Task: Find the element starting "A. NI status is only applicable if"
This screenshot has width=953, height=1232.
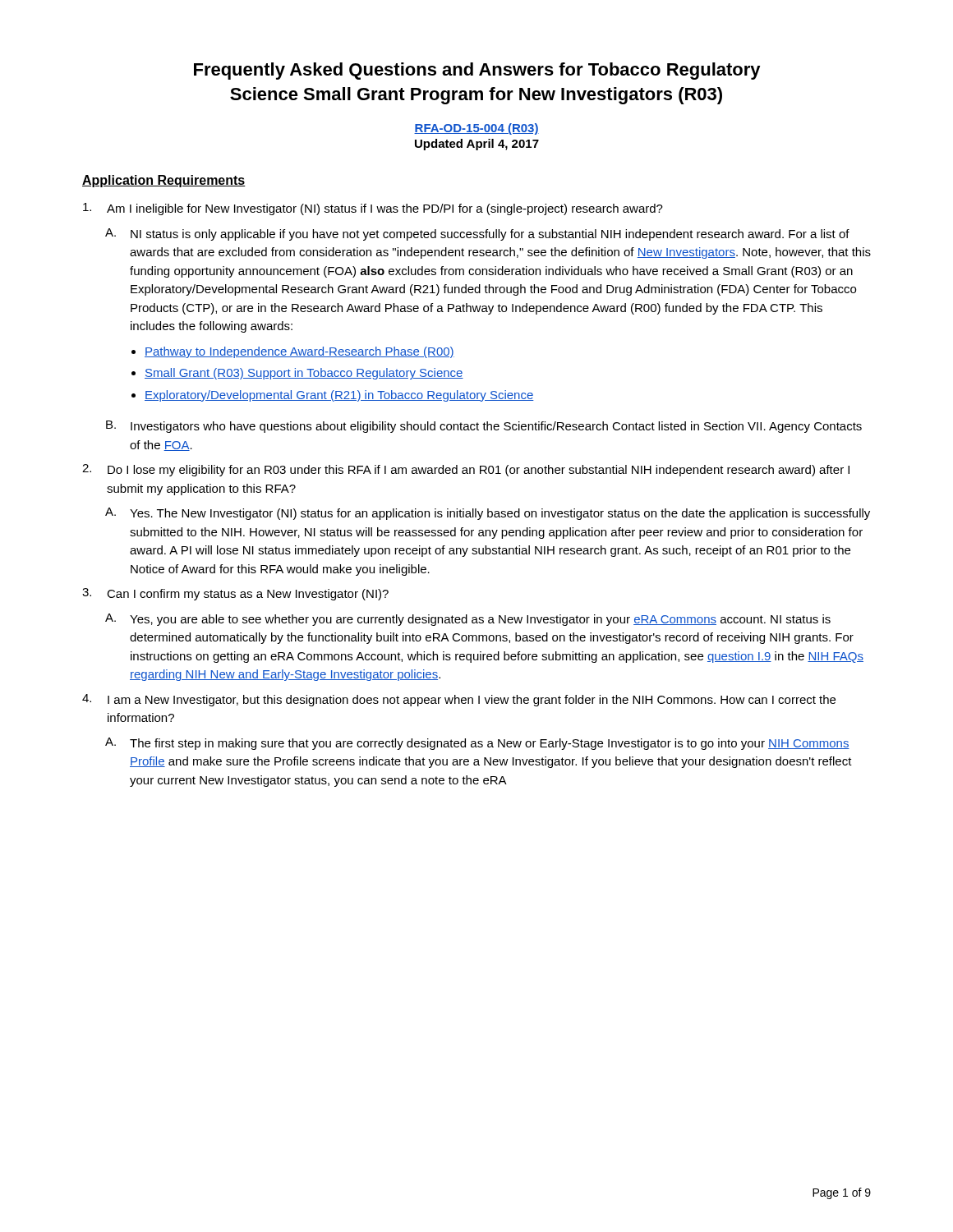Action: [x=488, y=318]
